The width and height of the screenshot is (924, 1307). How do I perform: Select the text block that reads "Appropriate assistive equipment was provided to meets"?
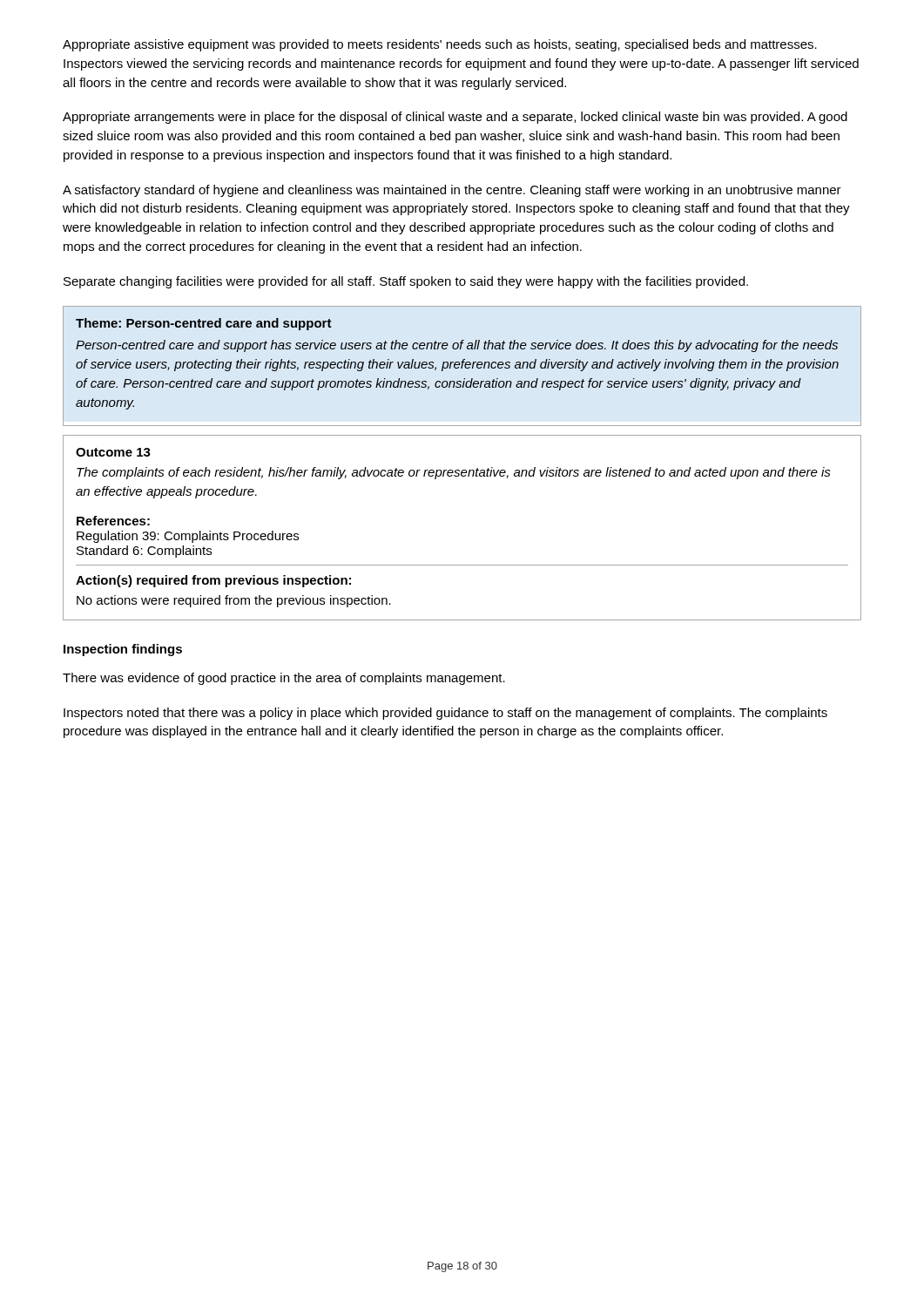[461, 63]
